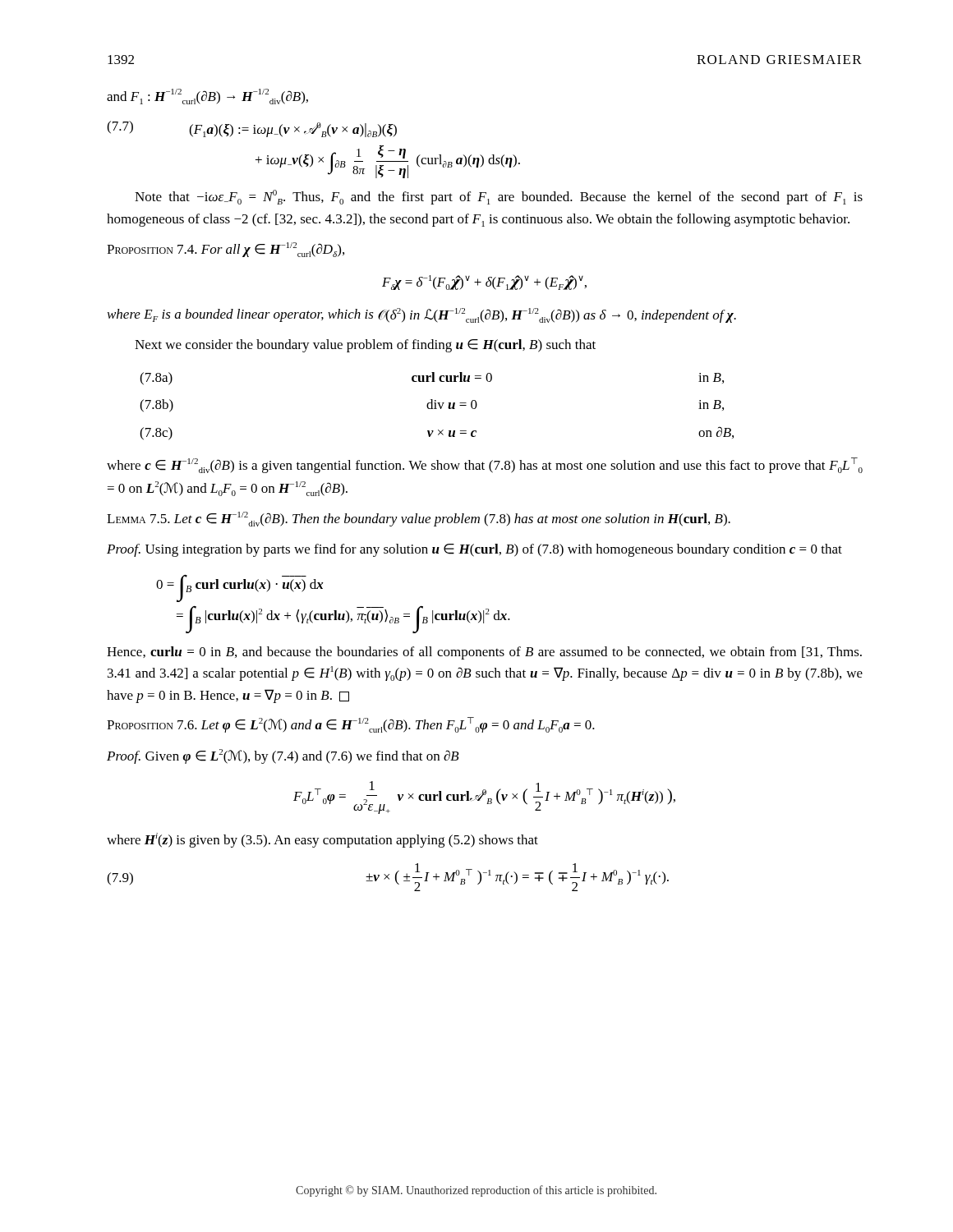Locate the formula that opens with "(7.9) ±ν × ( ±12I"
The width and height of the screenshot is (953, 1232).
pos(485,878)
